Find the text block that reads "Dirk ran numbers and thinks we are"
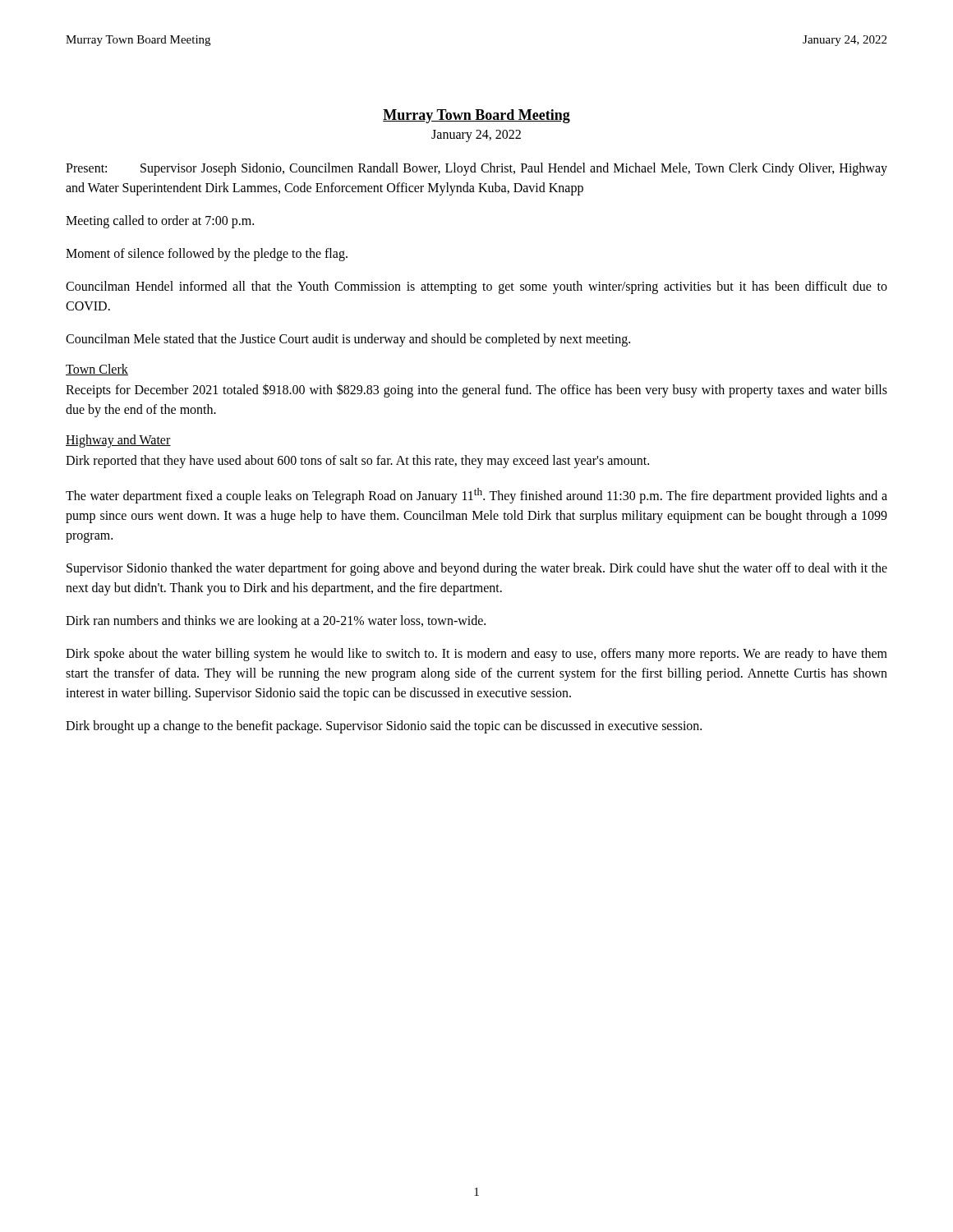Image resolution: width=953 pixels, height=1232 pixels. click(276, 621)
